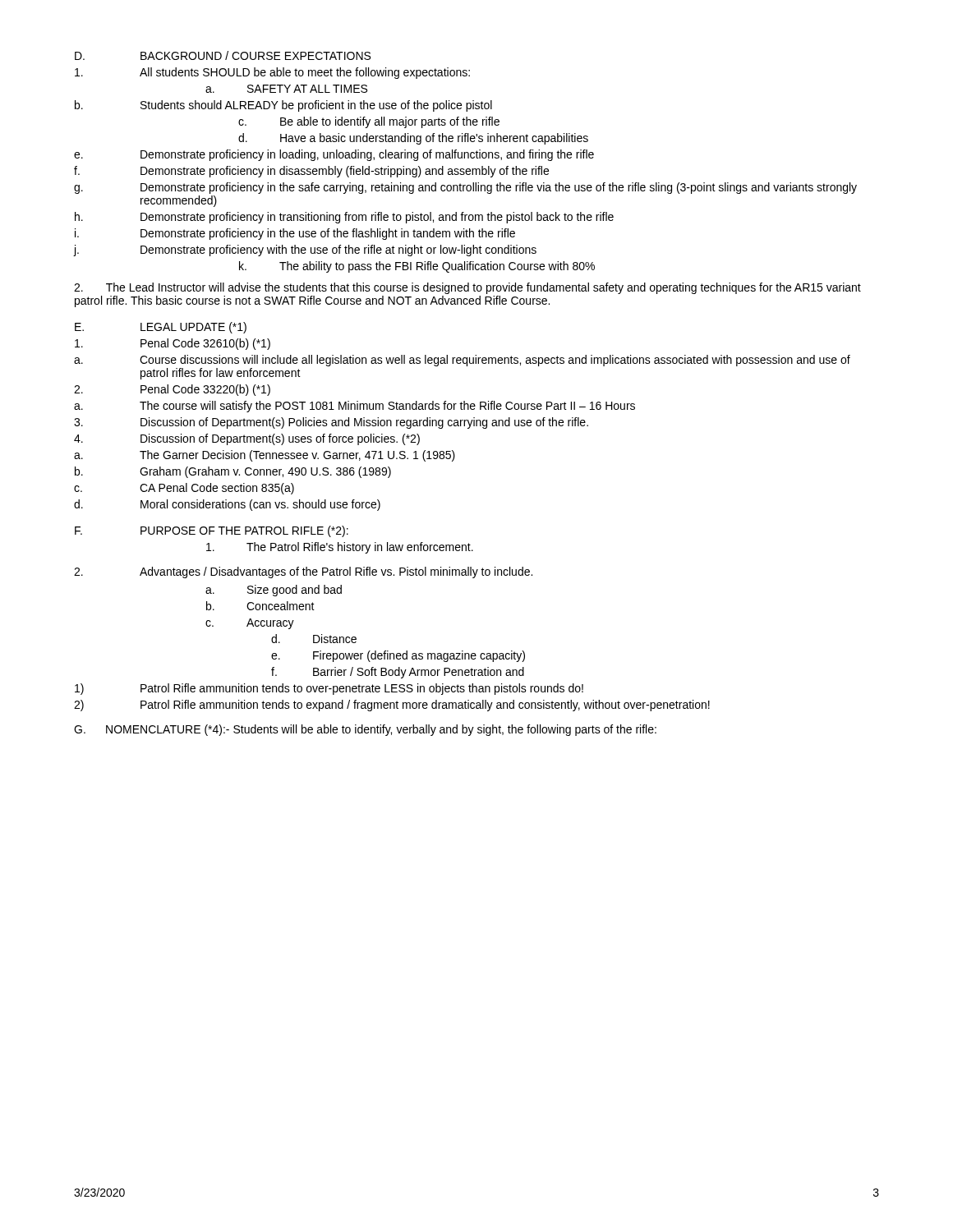Locate the text starting "a. Size good"
The height and width of the screenshot is (1232, 953).
[274, 591]
